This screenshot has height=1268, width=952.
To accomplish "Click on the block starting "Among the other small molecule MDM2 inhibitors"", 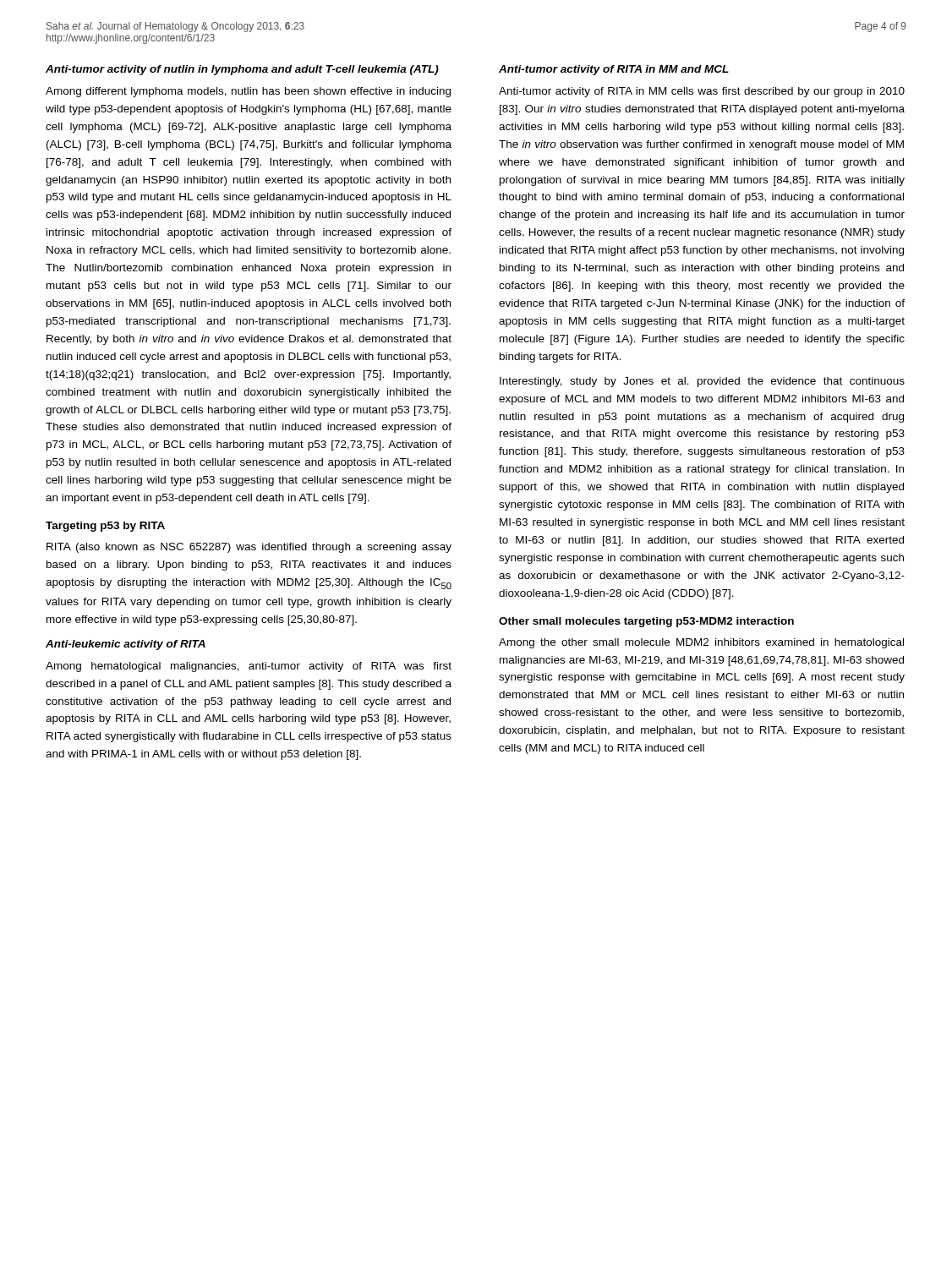I will tap(702, 696).
